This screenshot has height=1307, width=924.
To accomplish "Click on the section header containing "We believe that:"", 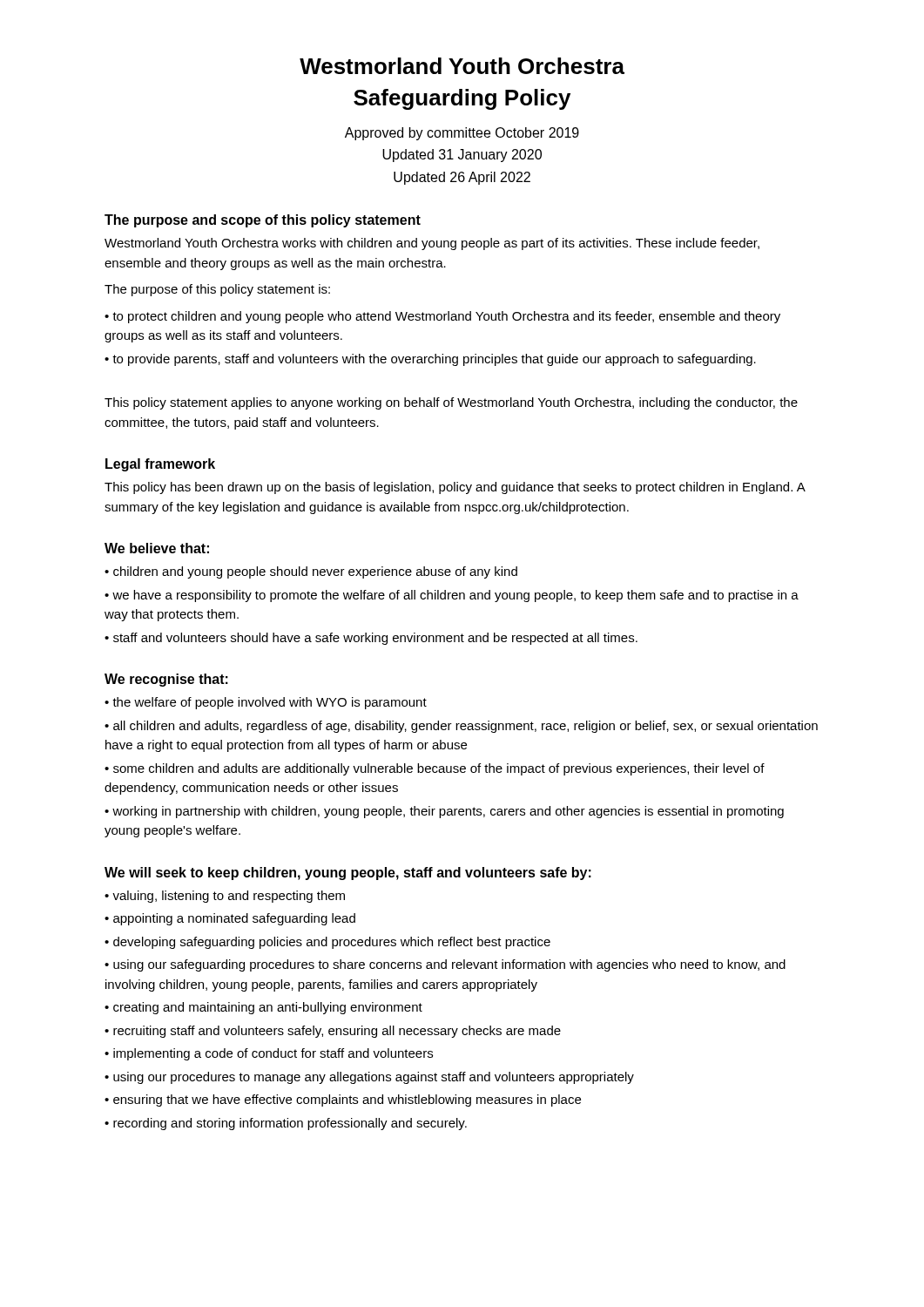I will click(x=157, y=549).
